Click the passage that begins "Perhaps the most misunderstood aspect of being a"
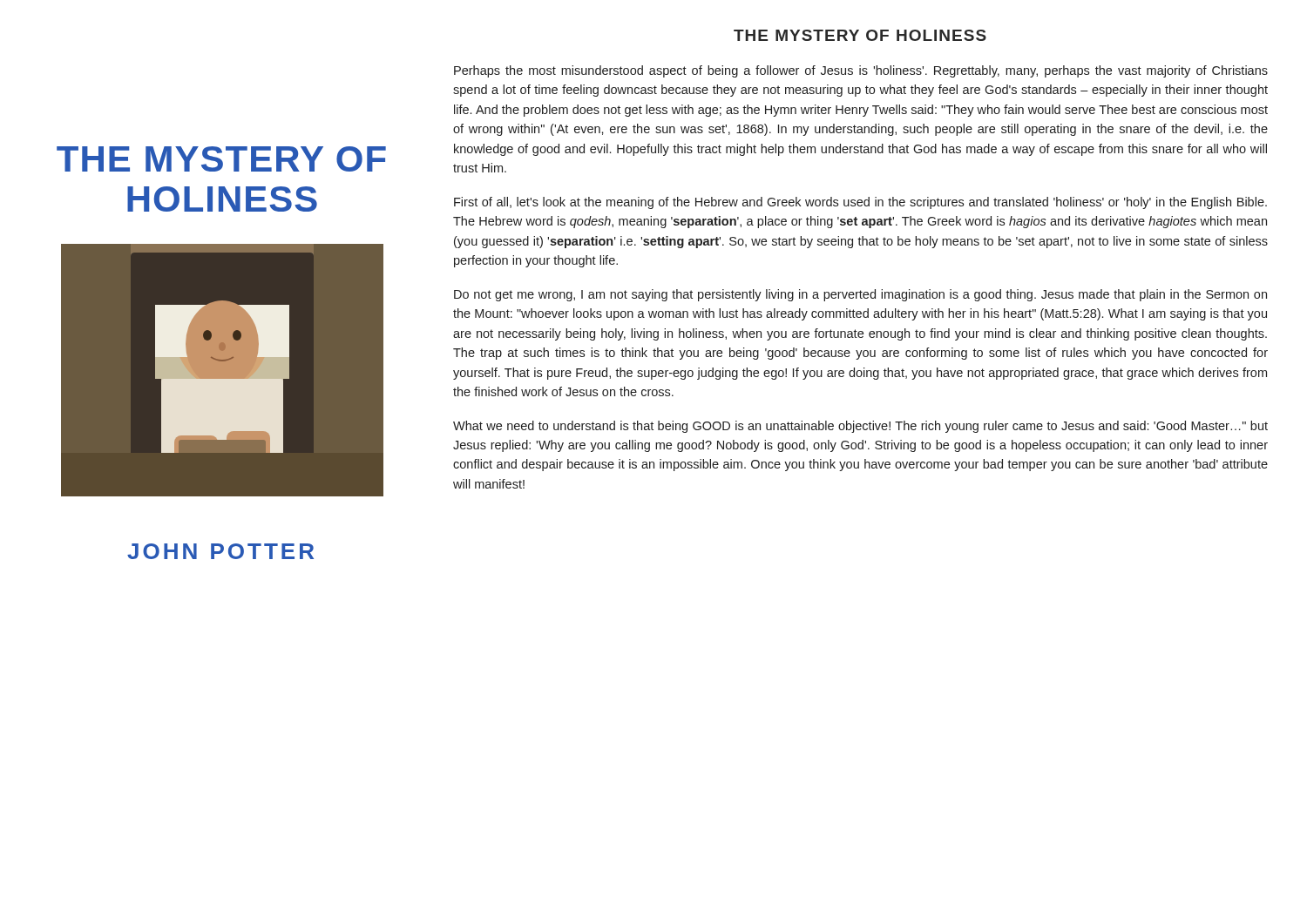 click(860, 119)
